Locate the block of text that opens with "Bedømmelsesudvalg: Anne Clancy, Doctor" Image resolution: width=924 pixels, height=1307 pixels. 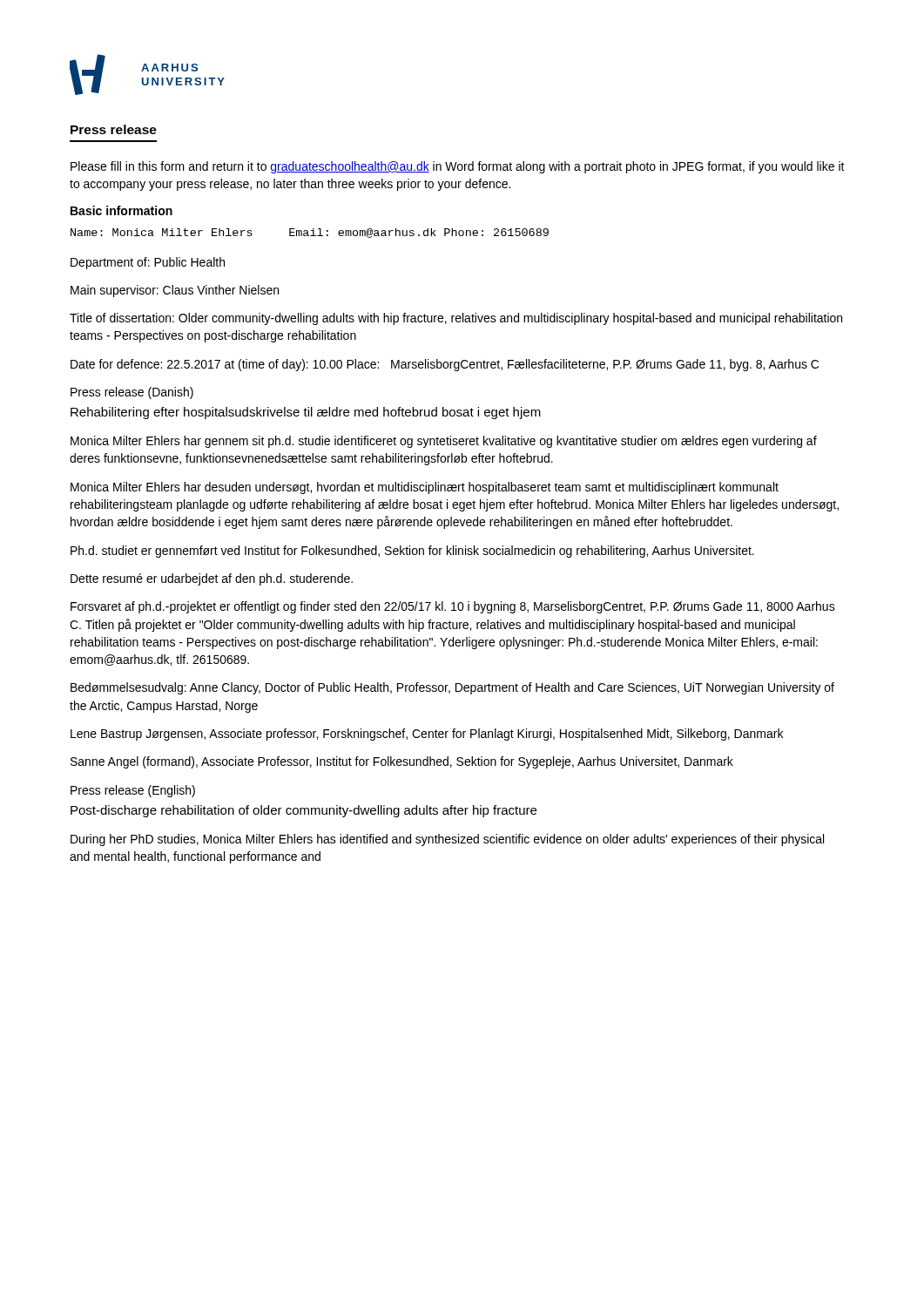[x=458, y=697]
